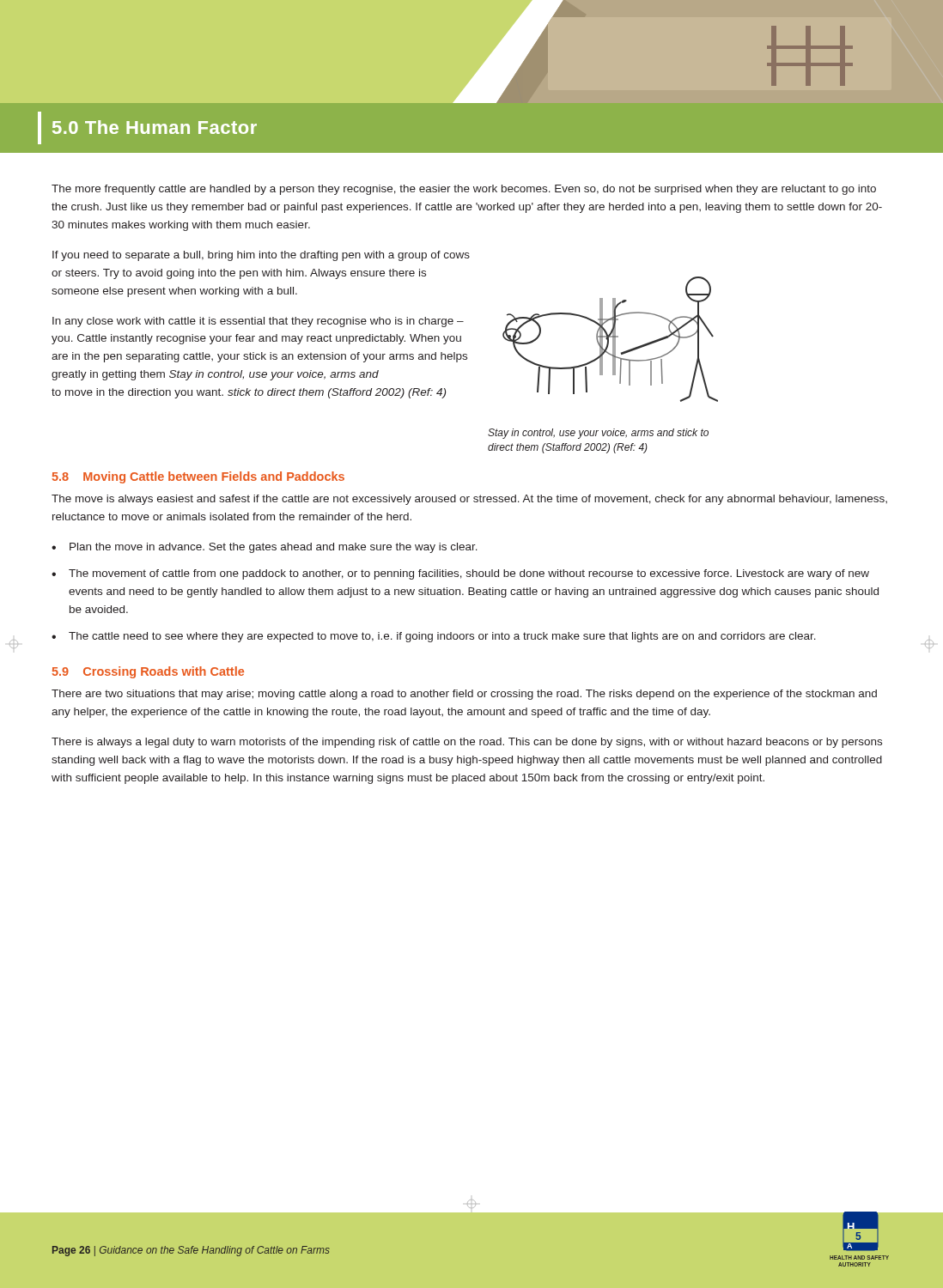Navigate to the region starting "The more frequently cattle are handled by a"
Screen dimensions: 1288x943
point(467,206)
